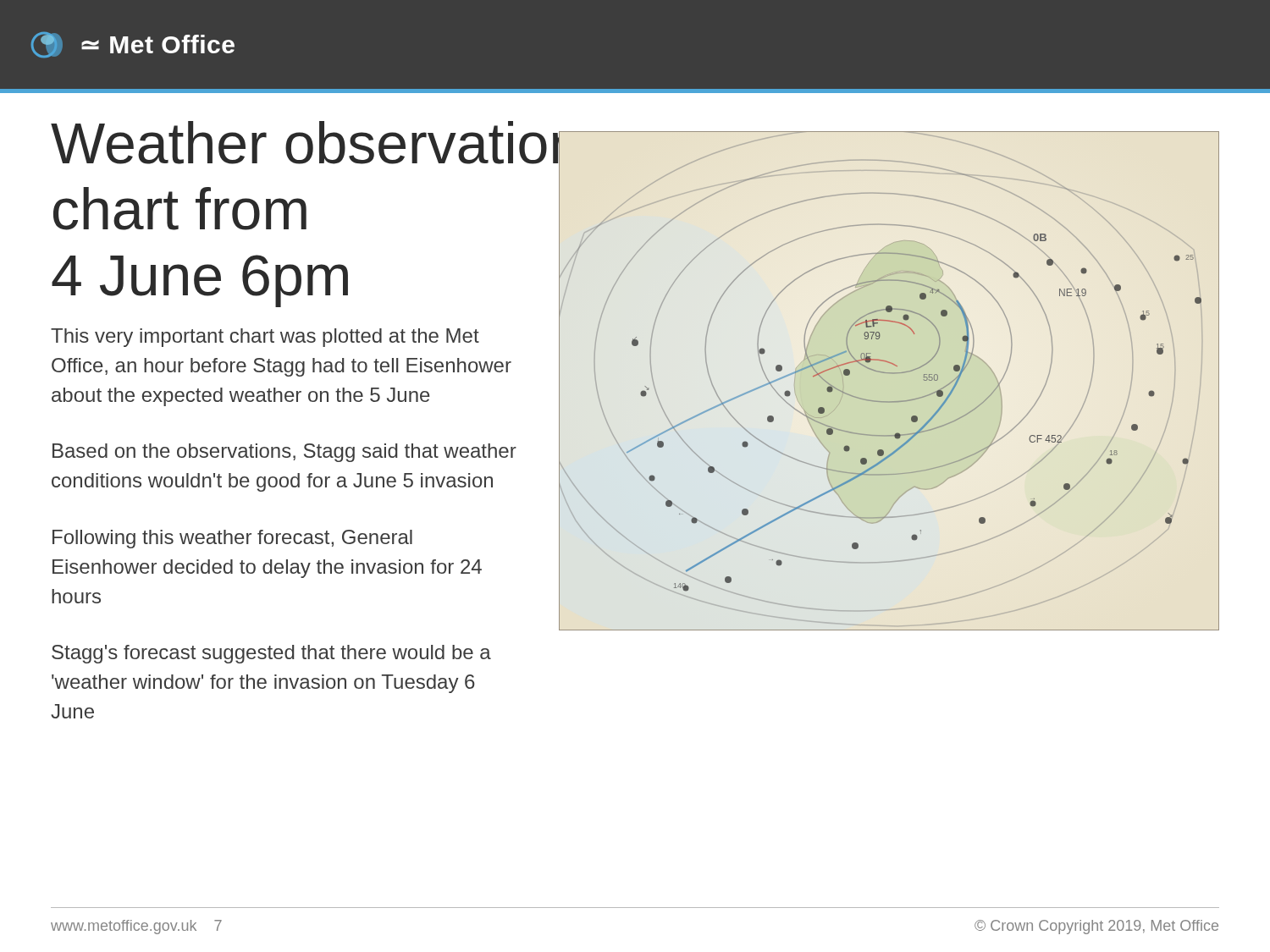
Task: Select the title
Action: (398, 209)
